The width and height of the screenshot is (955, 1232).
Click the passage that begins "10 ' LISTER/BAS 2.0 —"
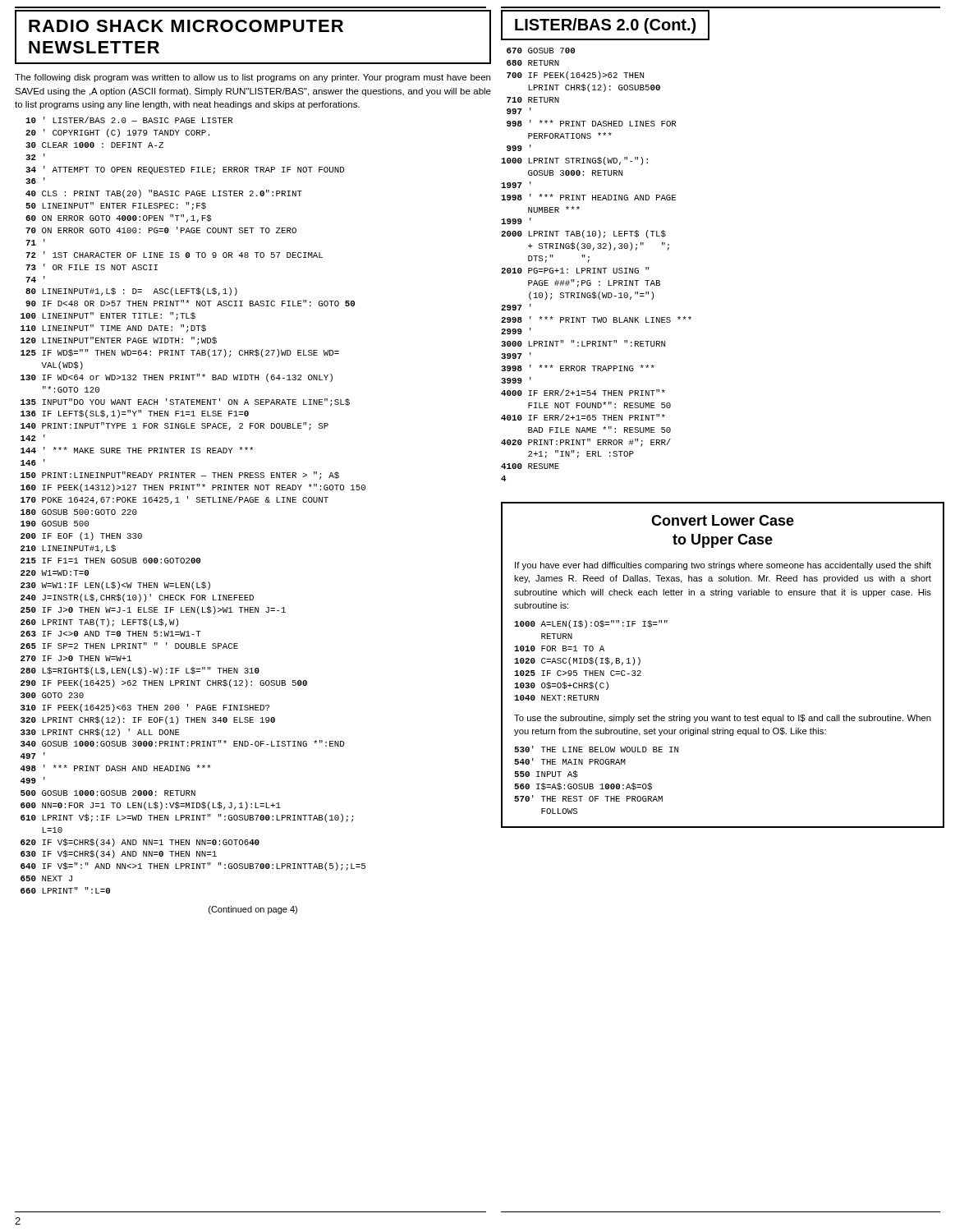pos(253,506)
